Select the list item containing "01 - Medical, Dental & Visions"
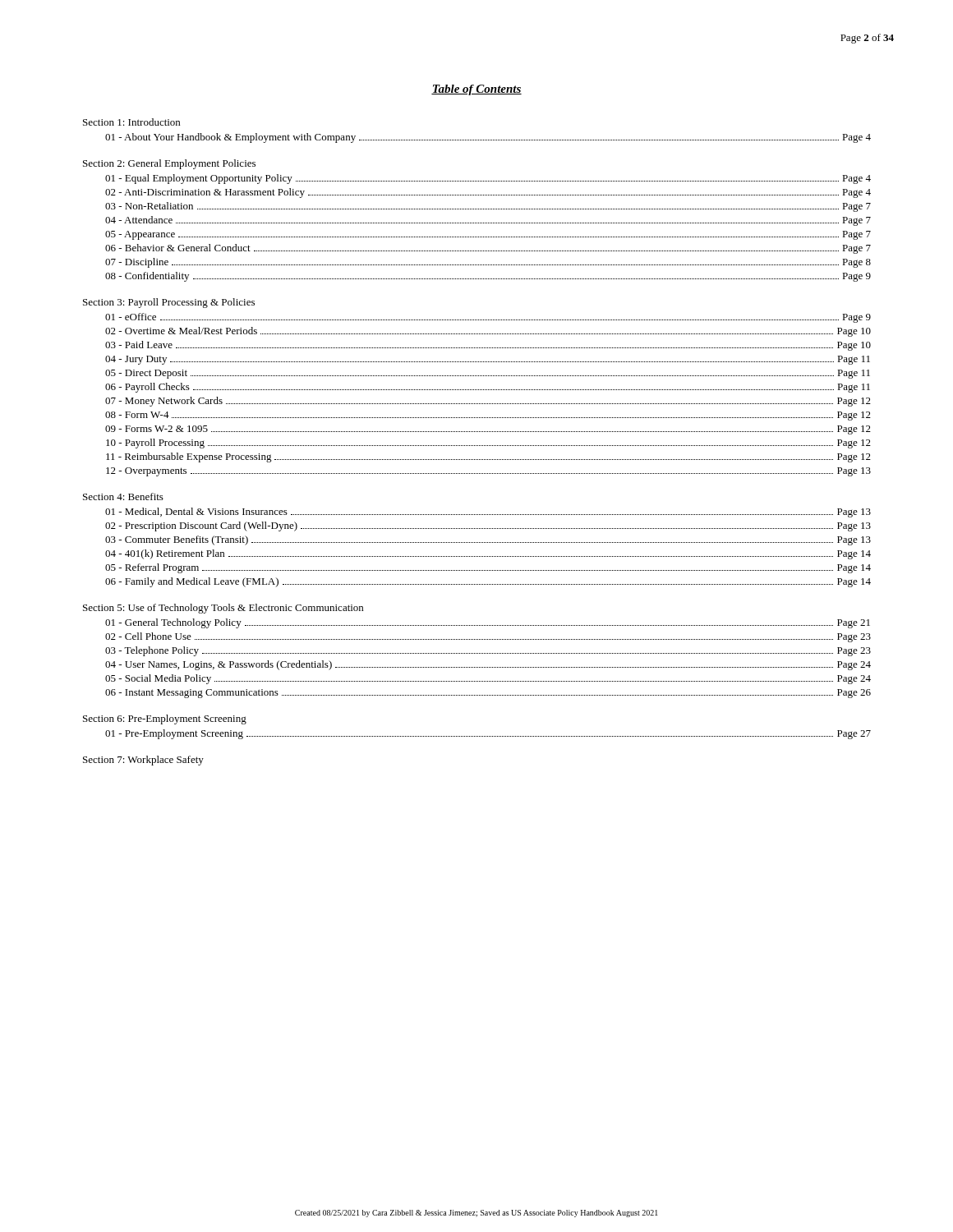Image resolution: width=953 pixels, height=1232 pixels. 488,512
